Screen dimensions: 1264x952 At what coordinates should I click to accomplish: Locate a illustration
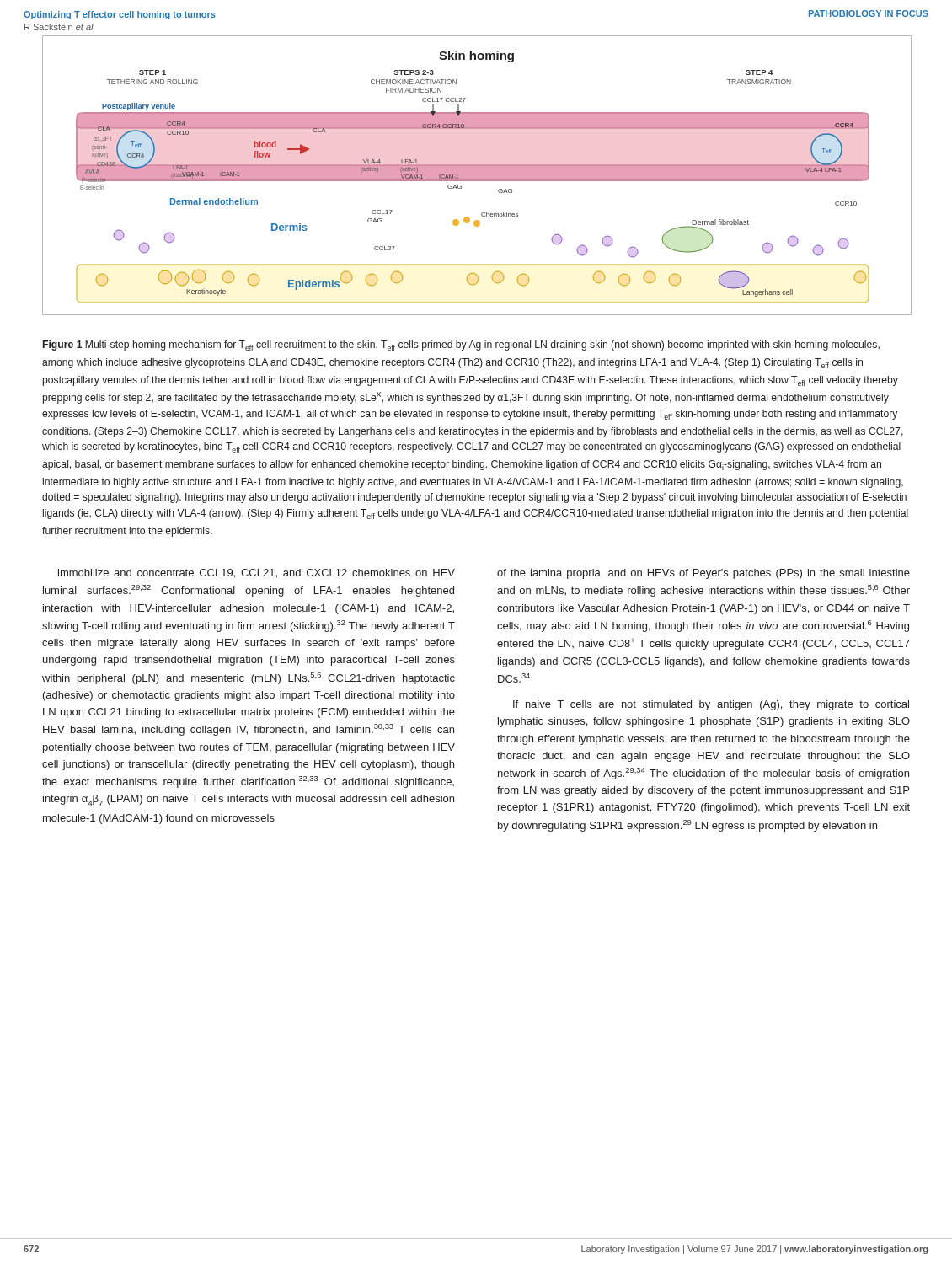coord(477,175)
